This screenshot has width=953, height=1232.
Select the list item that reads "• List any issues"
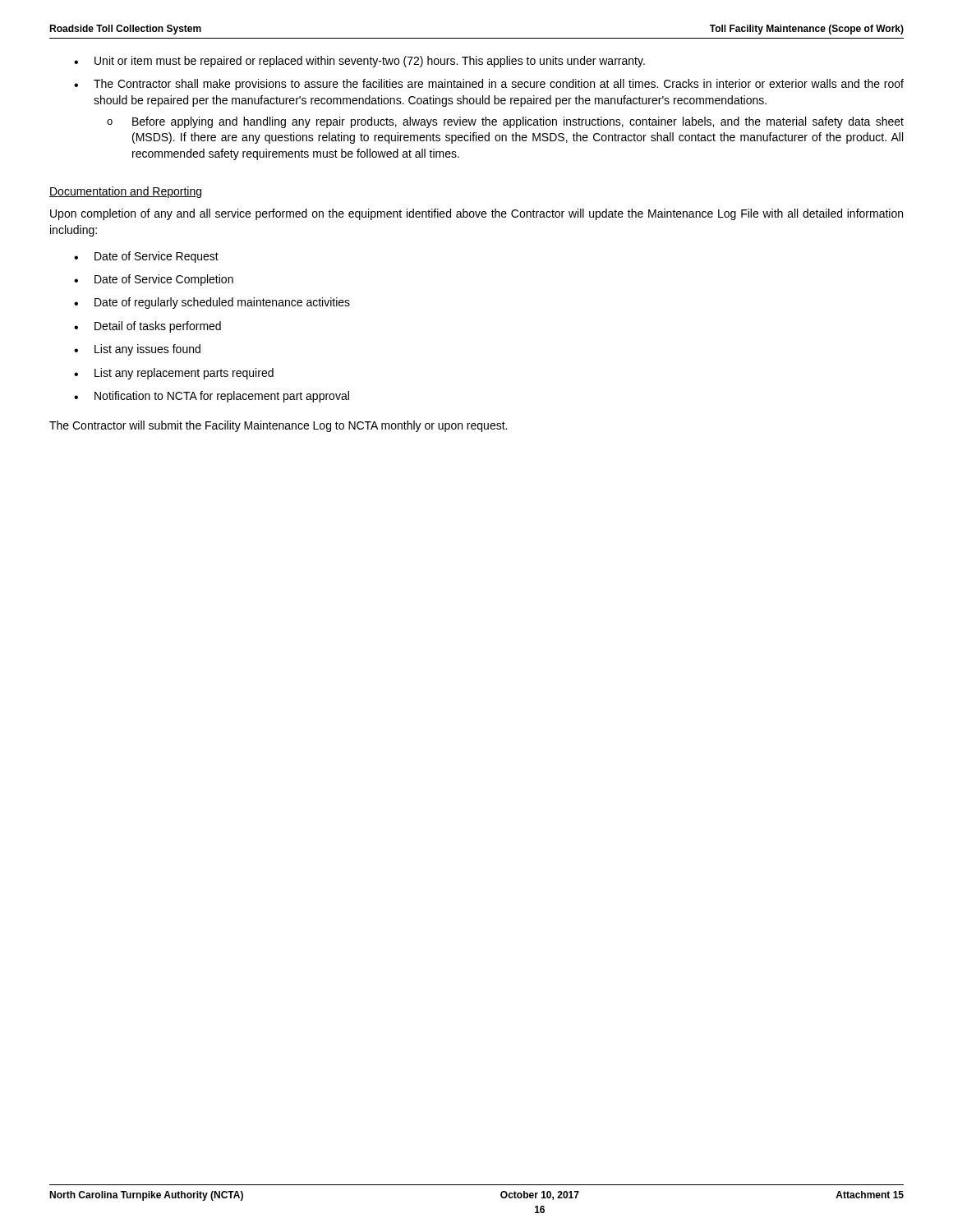coord(137,350)
